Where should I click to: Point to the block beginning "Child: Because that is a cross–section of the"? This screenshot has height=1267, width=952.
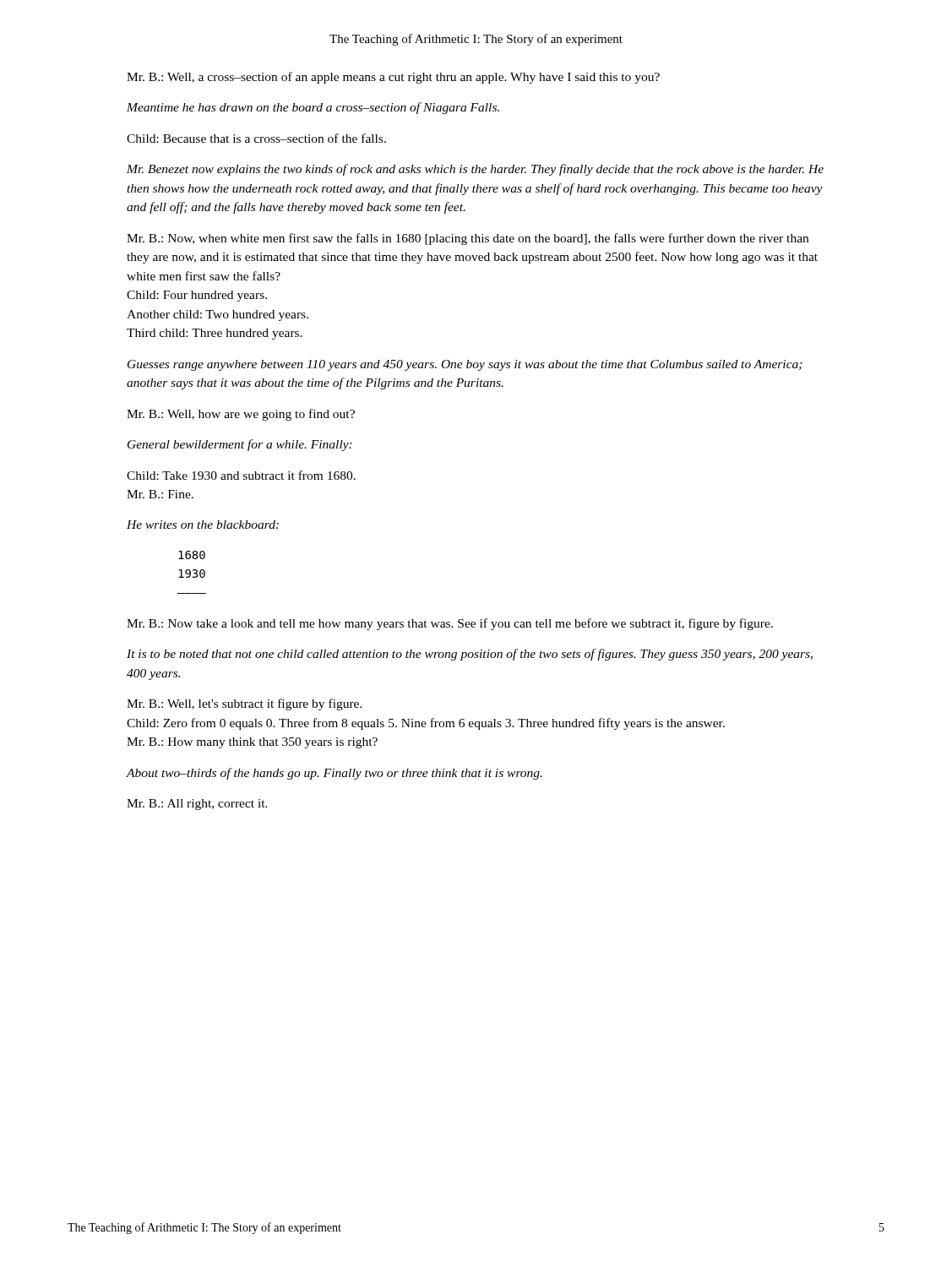[x=257, y=138]
